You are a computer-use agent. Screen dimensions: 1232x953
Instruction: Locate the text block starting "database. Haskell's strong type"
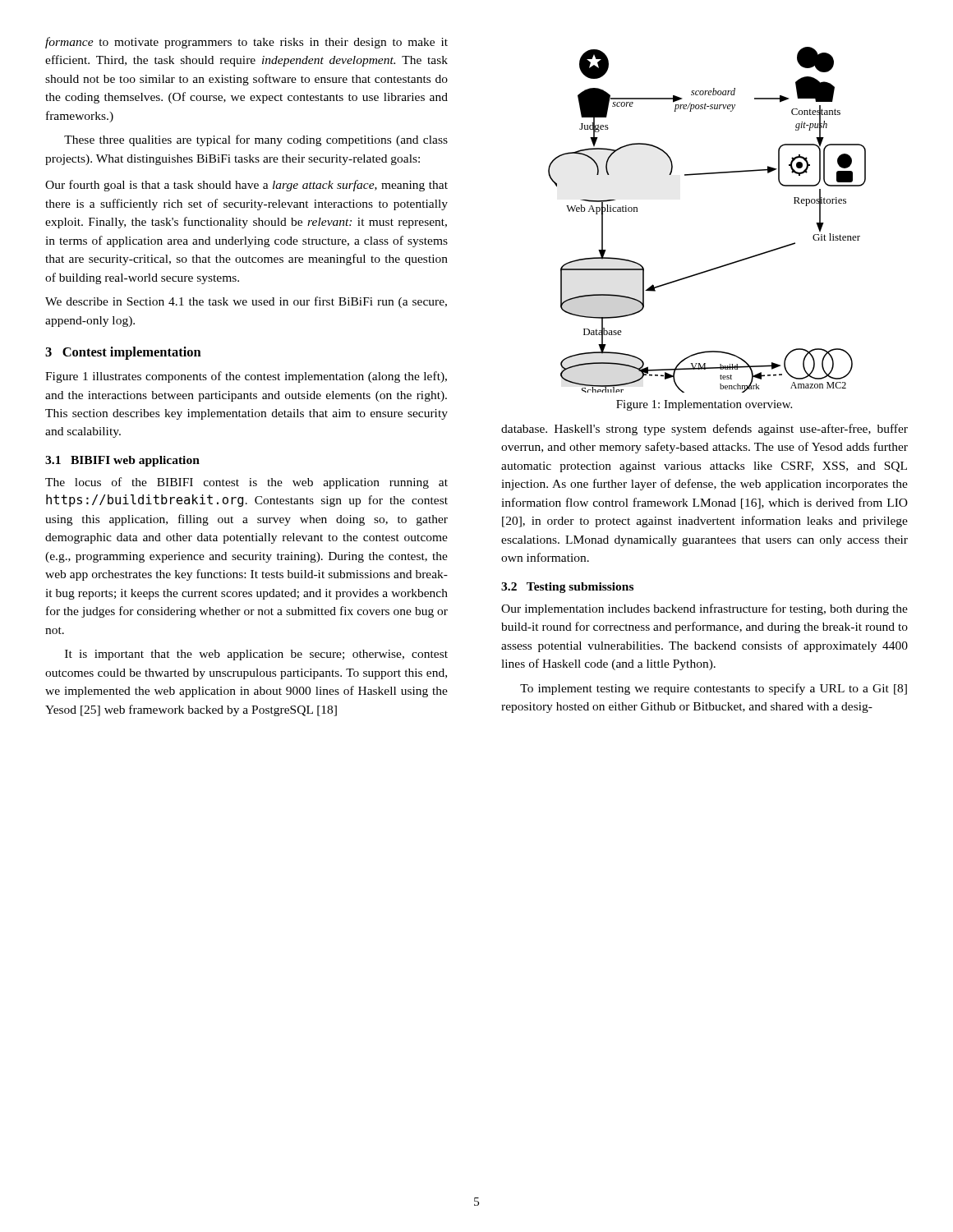[x=705, y=494]
